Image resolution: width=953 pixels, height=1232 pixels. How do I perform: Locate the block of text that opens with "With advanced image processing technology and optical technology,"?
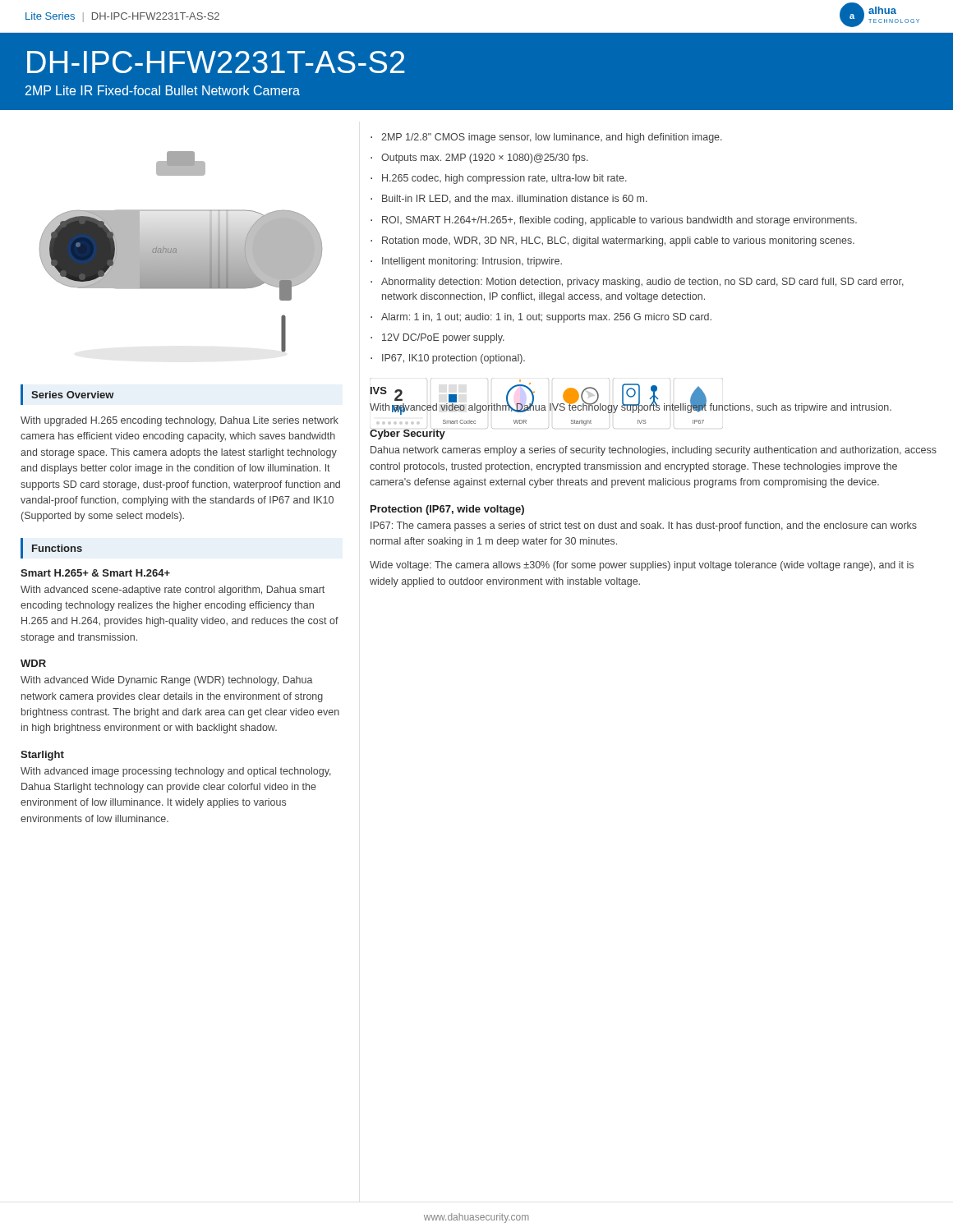[176, 795]
